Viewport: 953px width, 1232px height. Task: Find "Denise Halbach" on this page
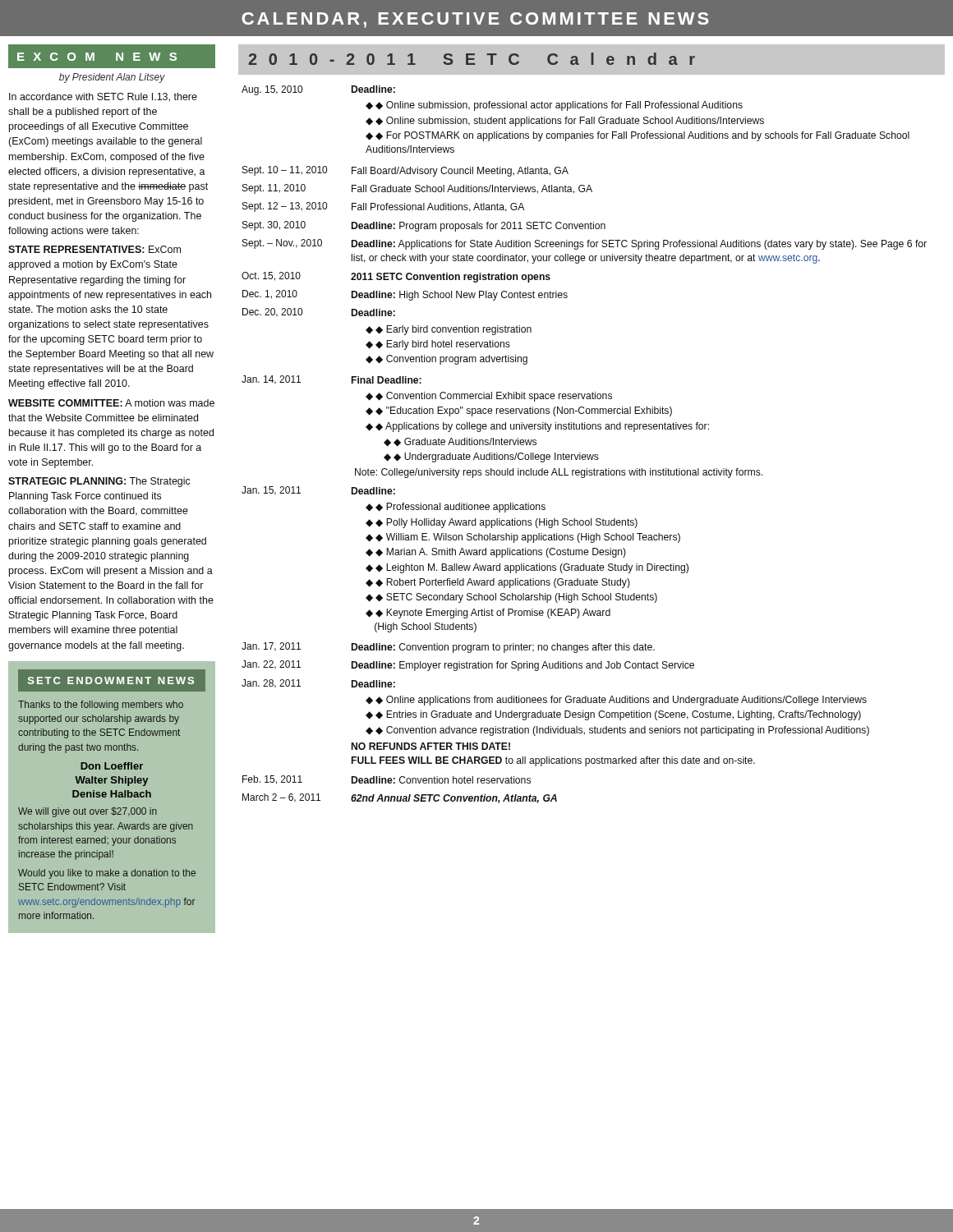point(112,794)
